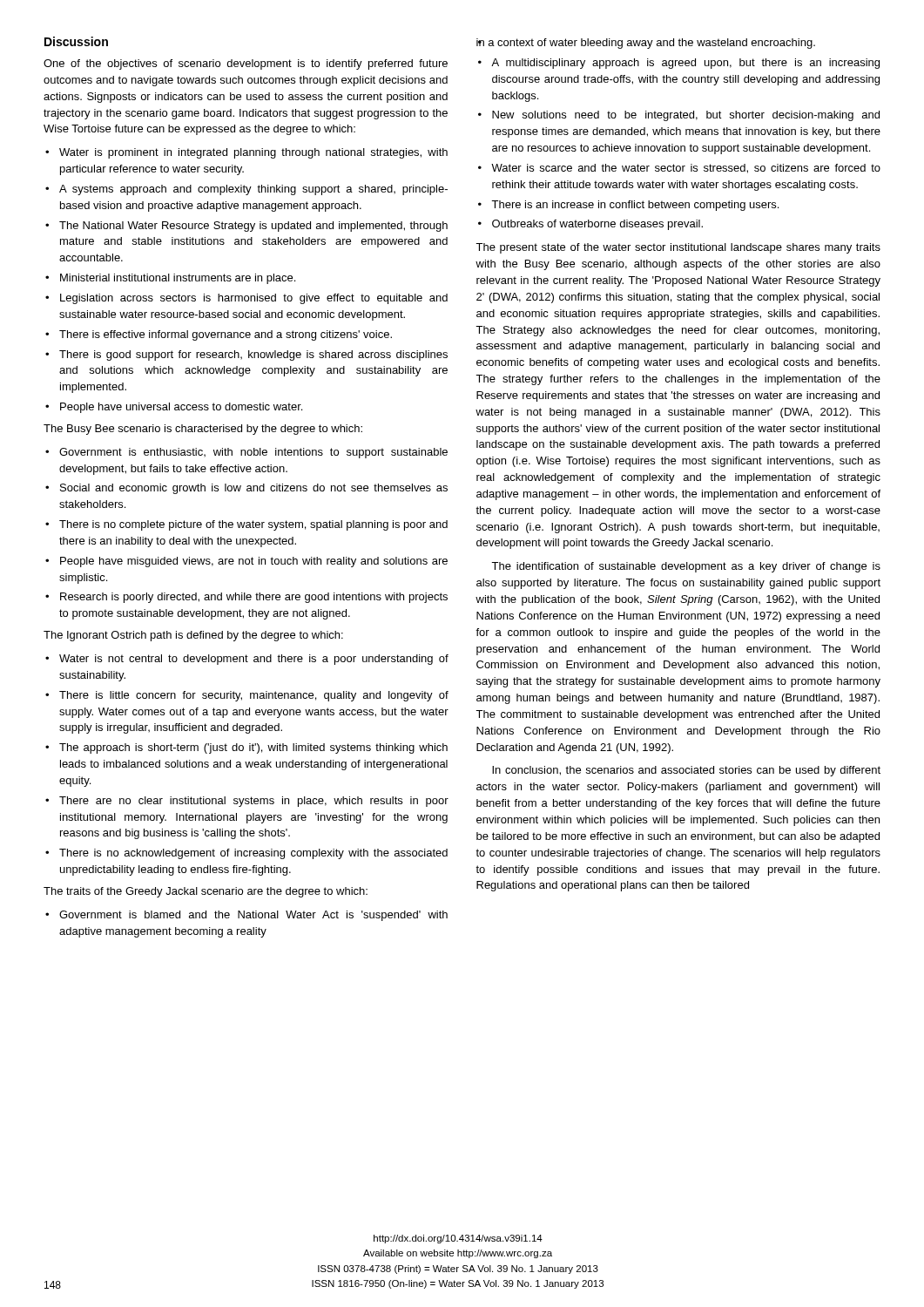Select the text block that says "The identification of sustainable development"
Screen dimensions: 1307x924
678,657
